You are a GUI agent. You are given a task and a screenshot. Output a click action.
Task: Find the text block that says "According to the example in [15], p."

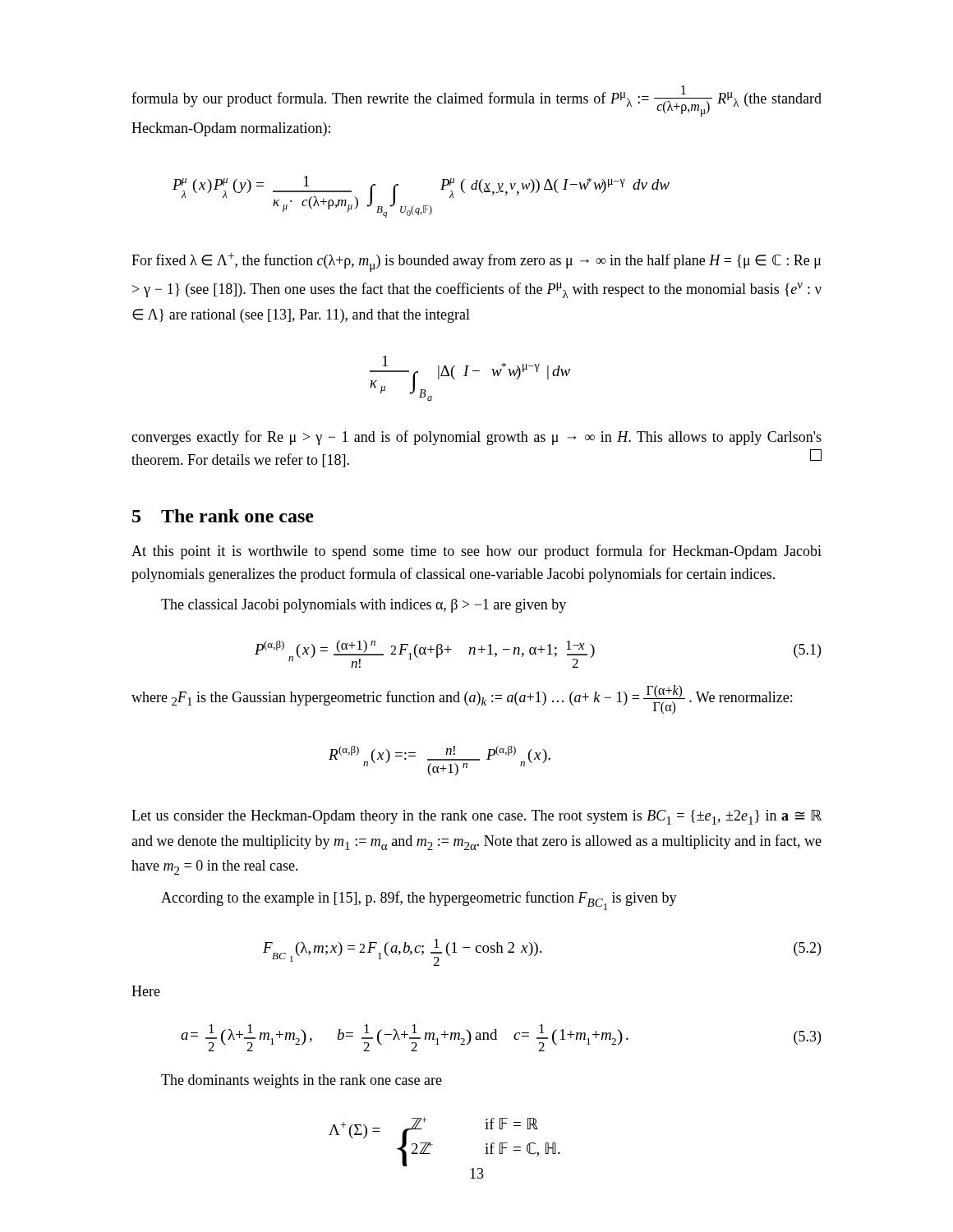pyautogui.click(x=419, y=901)
